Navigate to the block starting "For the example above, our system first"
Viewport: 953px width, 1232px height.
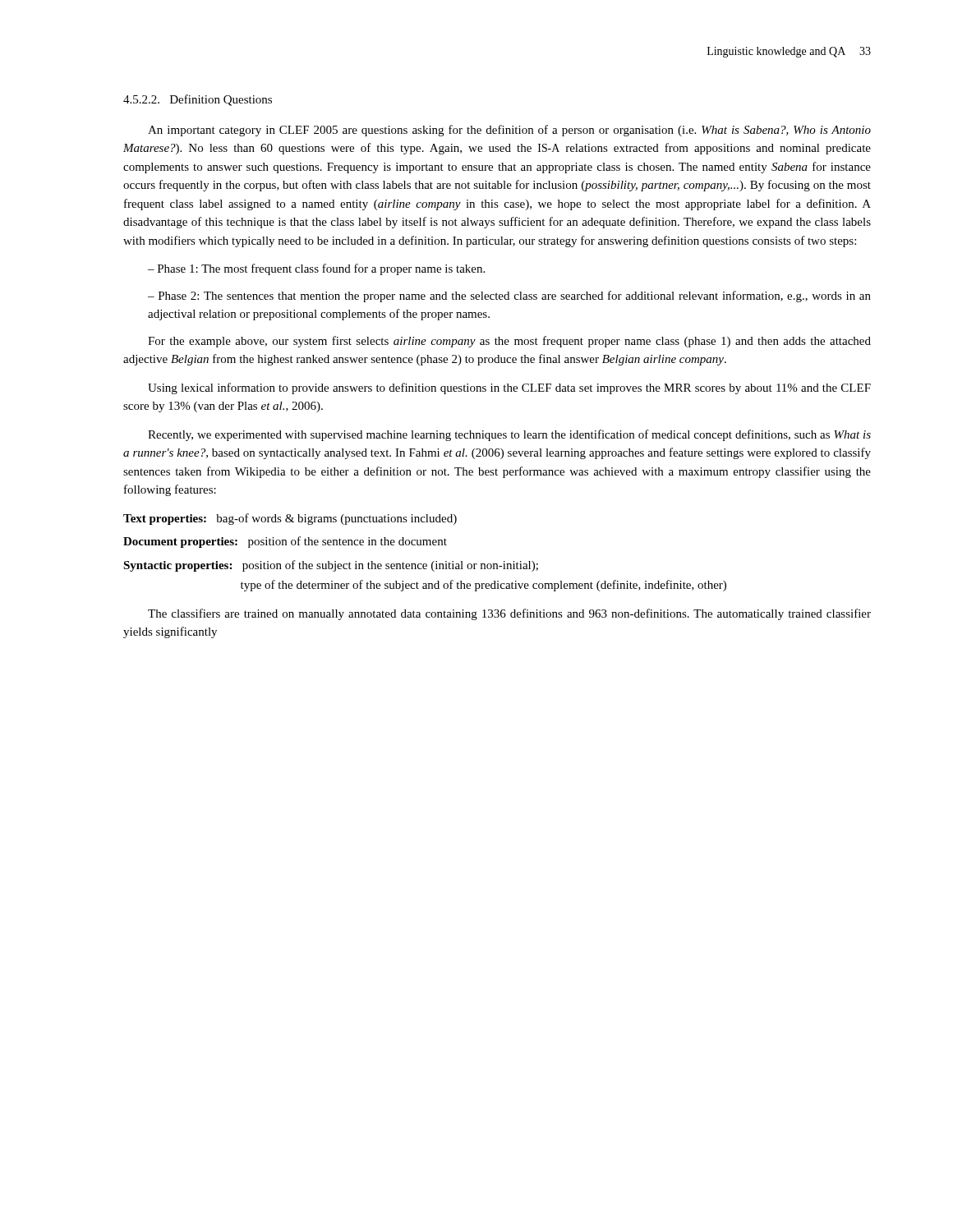pyautogui.click(x=497, y=350)
